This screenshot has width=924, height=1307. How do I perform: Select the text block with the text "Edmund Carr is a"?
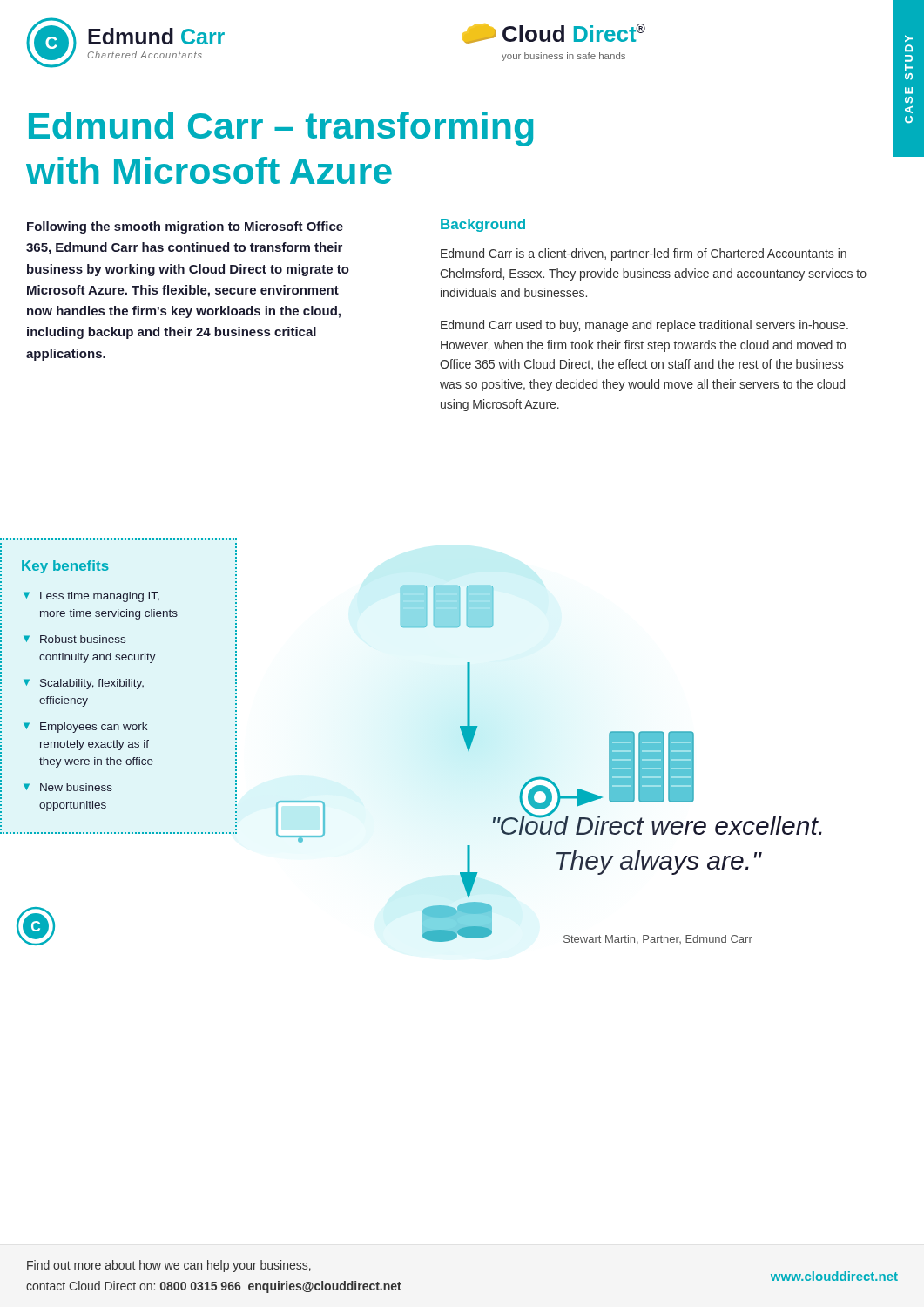[653, 274]
